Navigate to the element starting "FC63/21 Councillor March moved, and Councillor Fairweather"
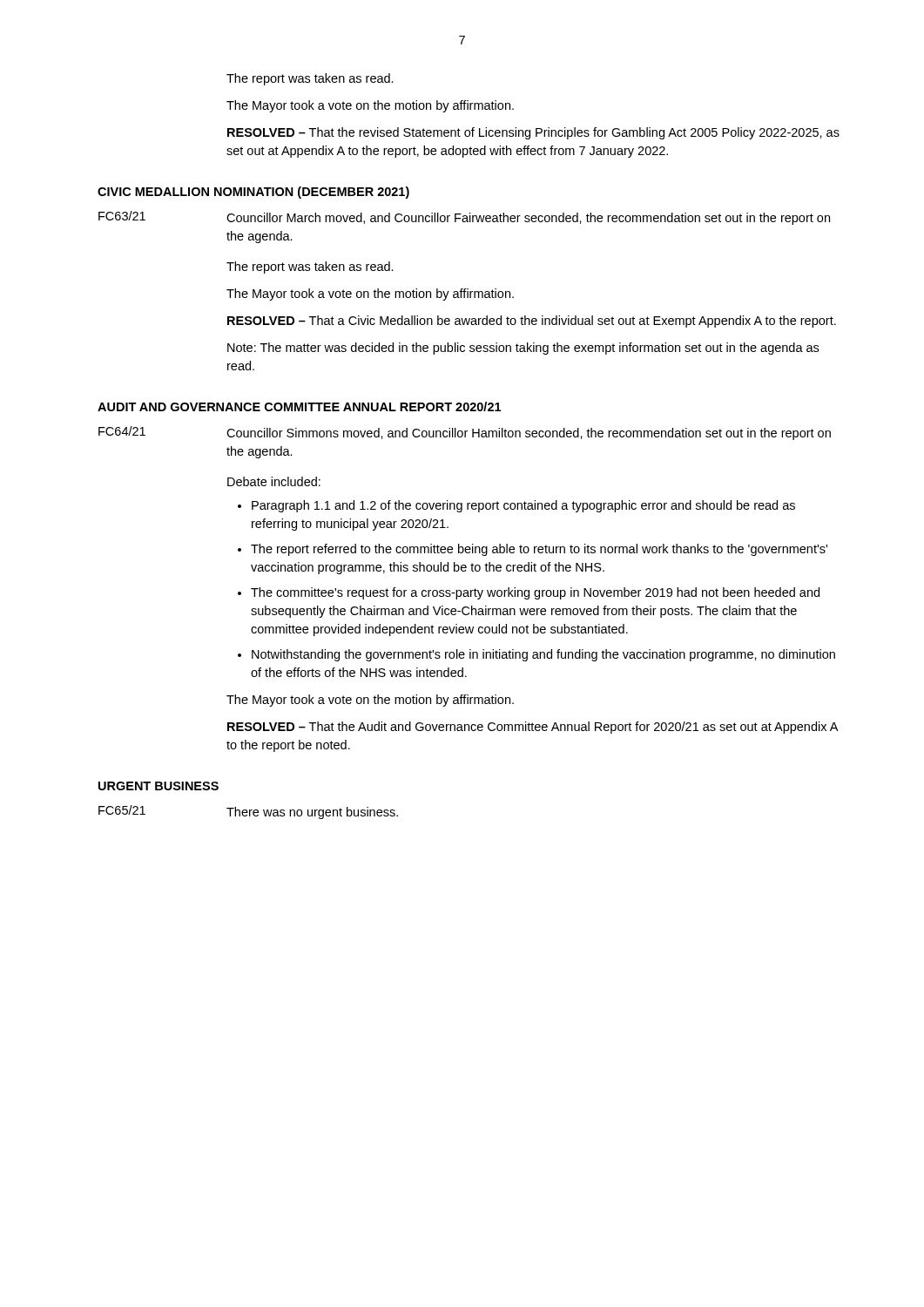The image size is (924, 1307). (x=472, y=227)
